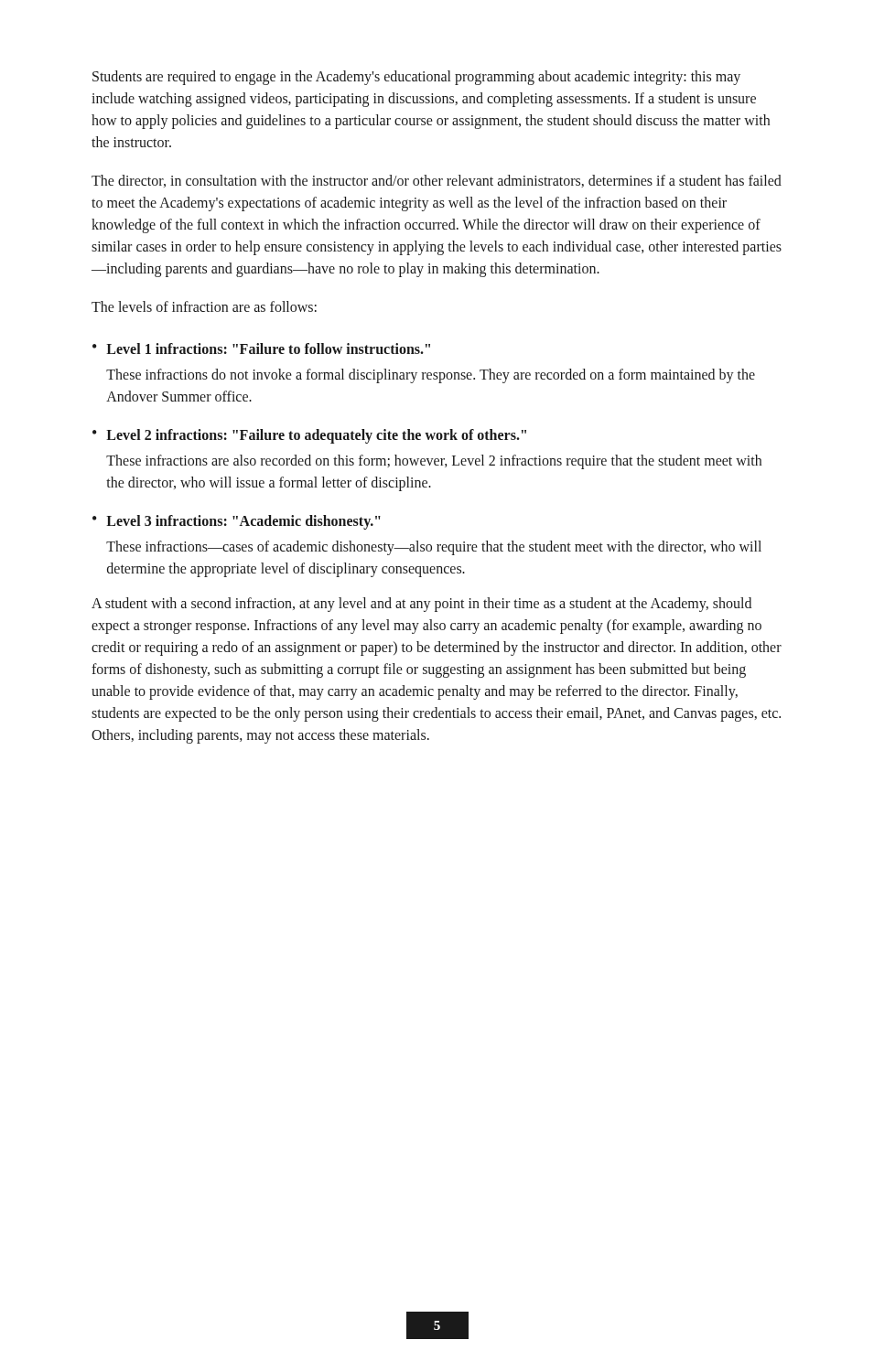Viewport: 874px width, 1372px height.
Task: Point to the block beginning "A student with a"
Action: click(x=437, y=670)
